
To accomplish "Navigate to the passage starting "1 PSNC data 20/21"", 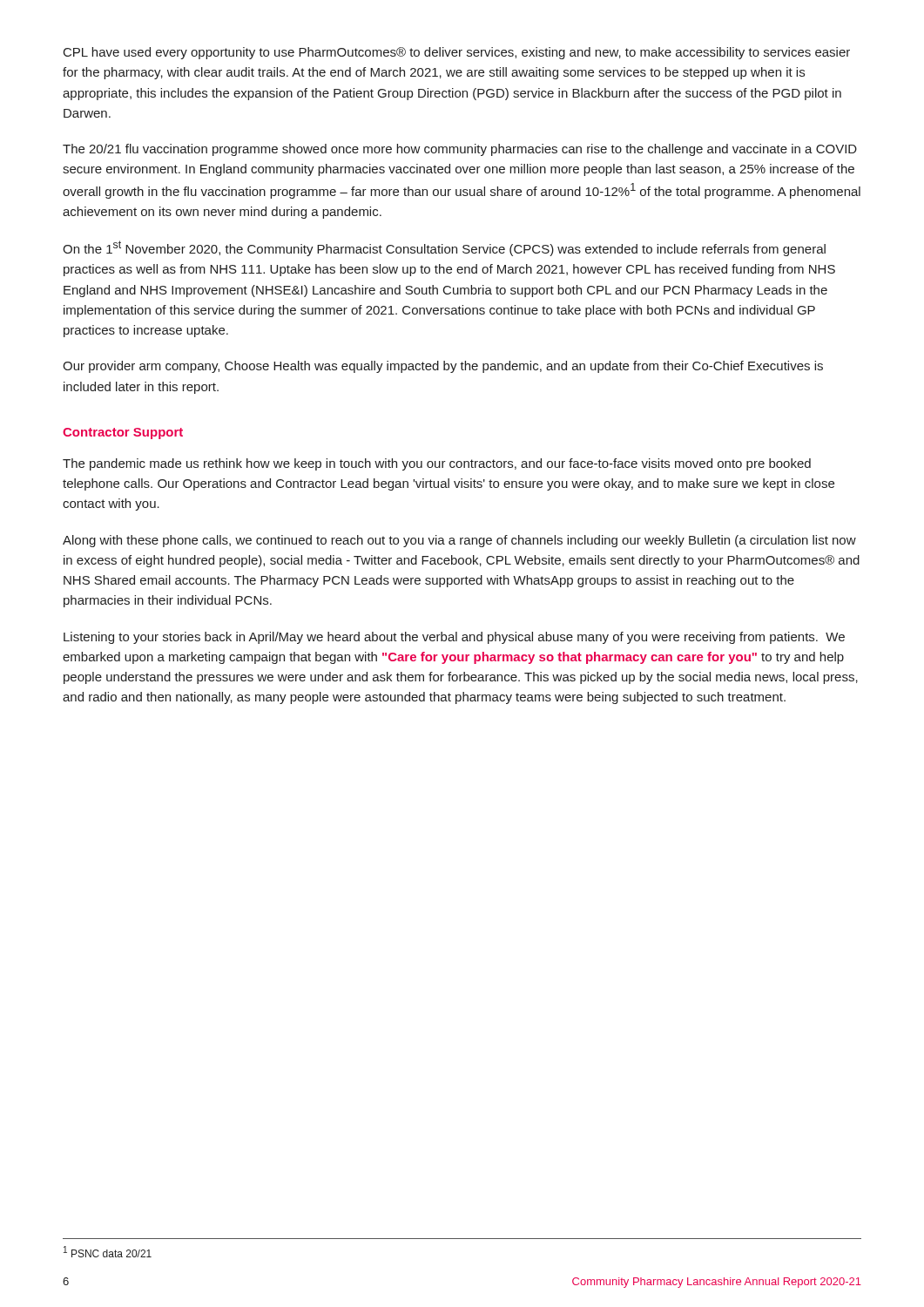I will pos(107,1253).
